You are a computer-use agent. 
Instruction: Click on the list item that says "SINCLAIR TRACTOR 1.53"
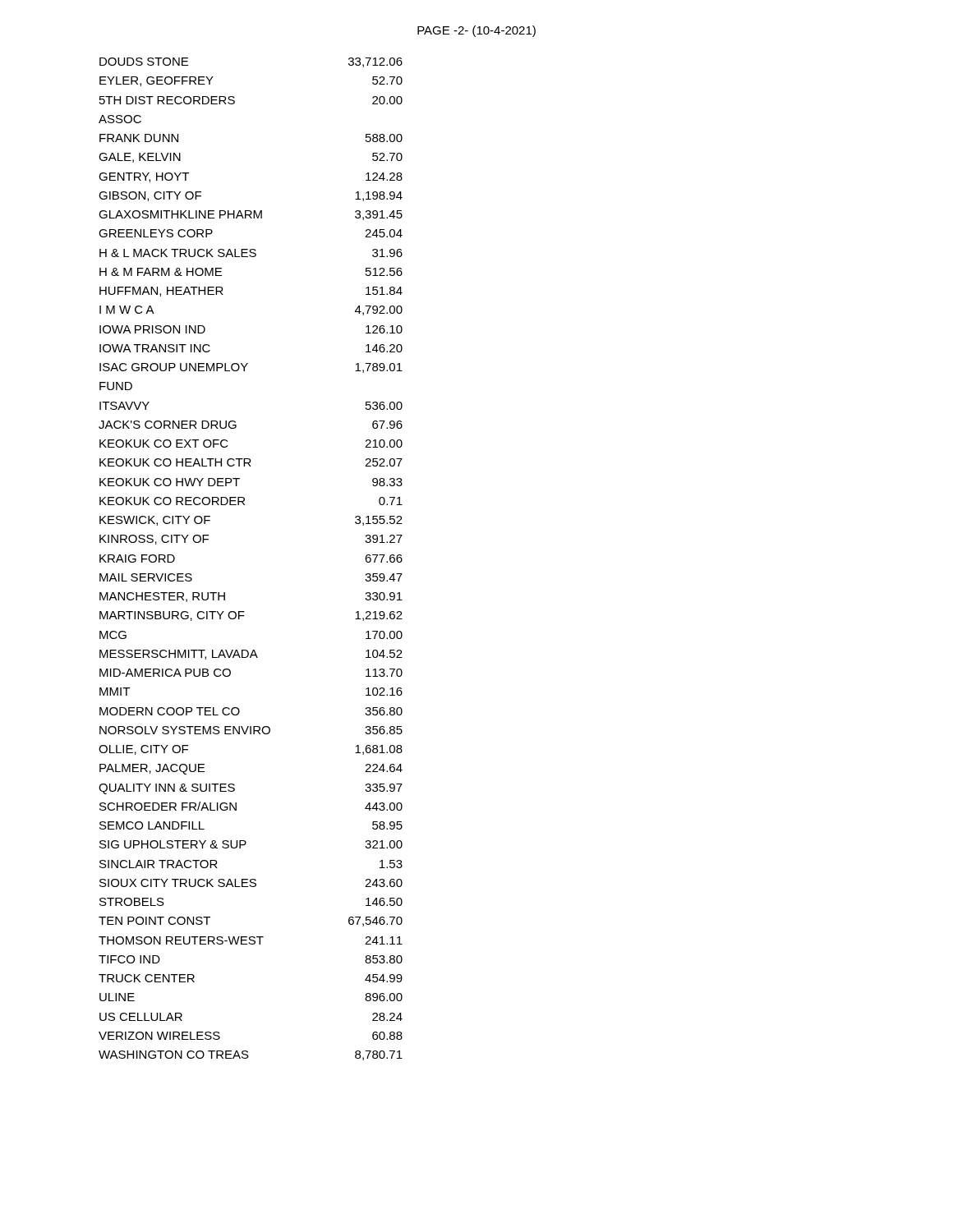pyautogui.click(x=162, y=864)
